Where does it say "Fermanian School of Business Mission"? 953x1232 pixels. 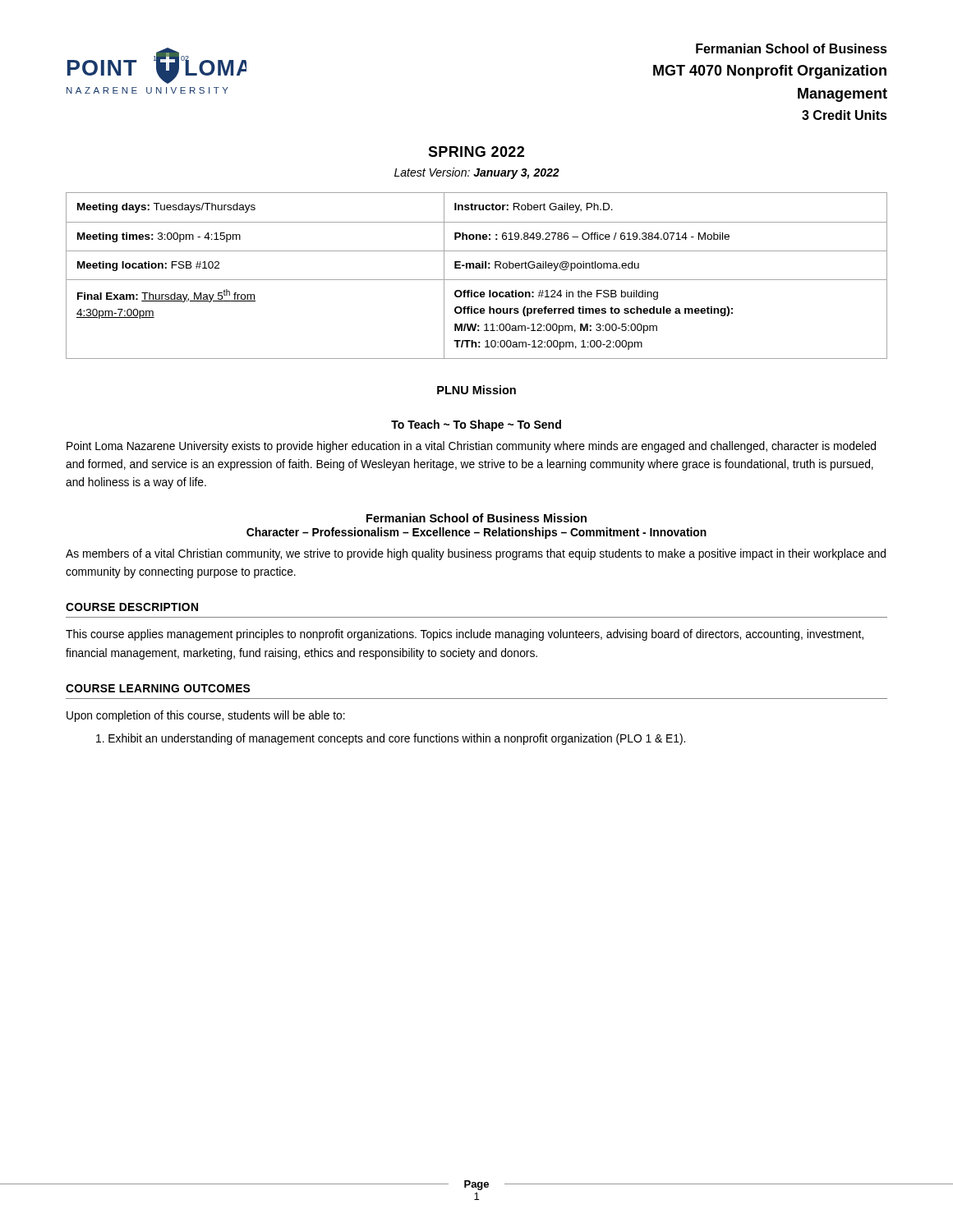476,518
